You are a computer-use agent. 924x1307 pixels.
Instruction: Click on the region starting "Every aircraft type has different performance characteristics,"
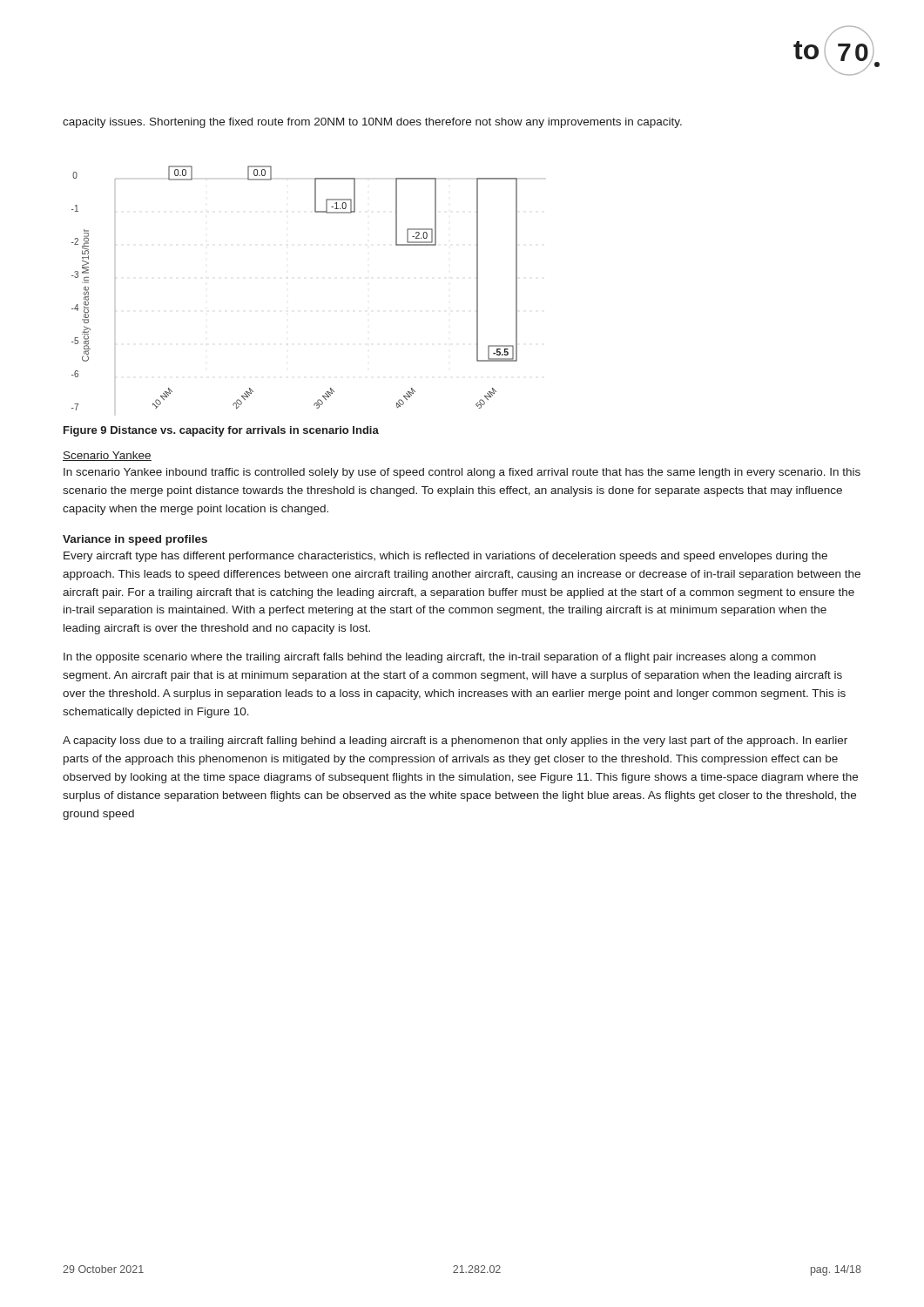click(x=462, y=592)
